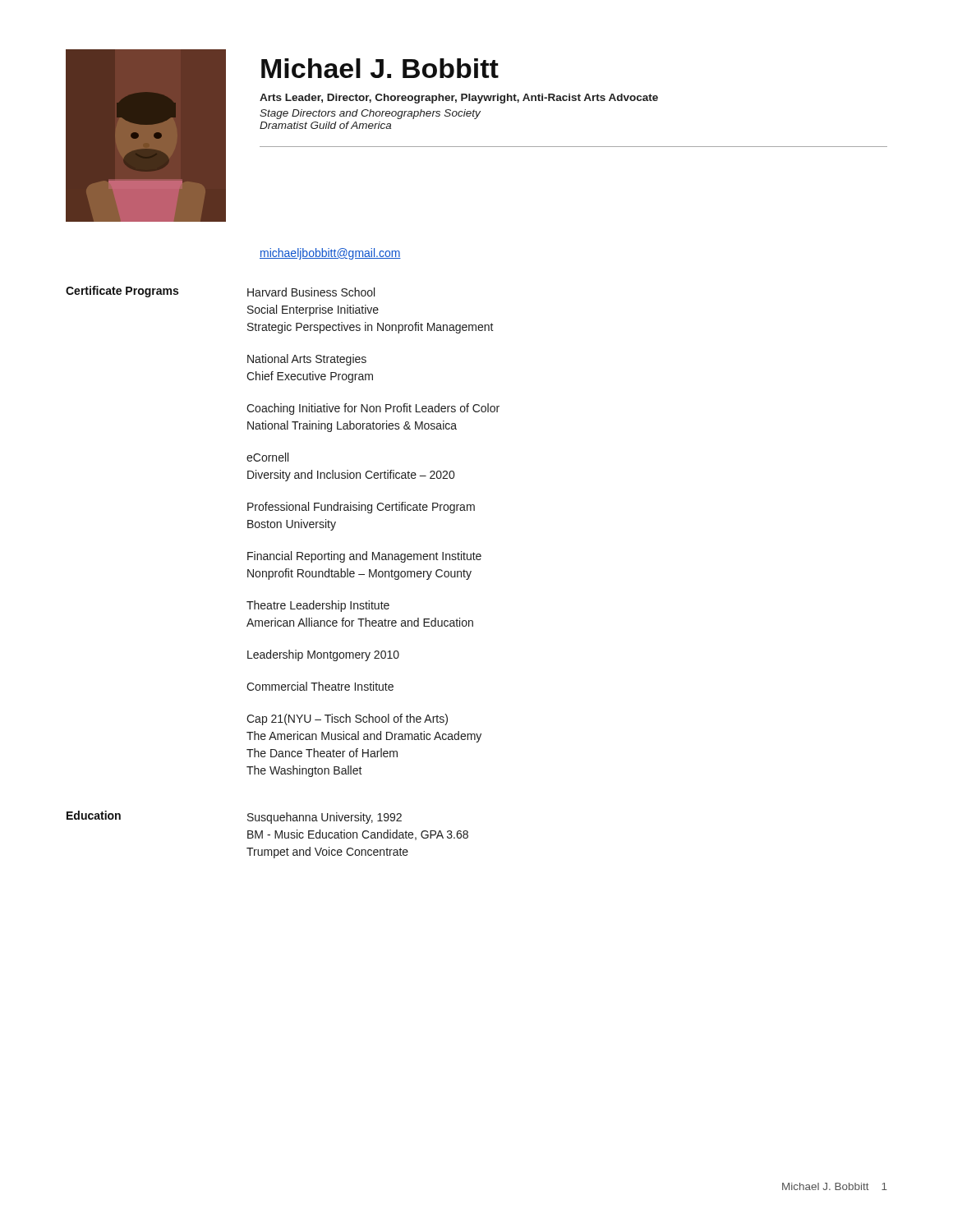Locate the block of text that opens with "National Arts Strategies"
953x1232 pixels.
click(307, 360)
